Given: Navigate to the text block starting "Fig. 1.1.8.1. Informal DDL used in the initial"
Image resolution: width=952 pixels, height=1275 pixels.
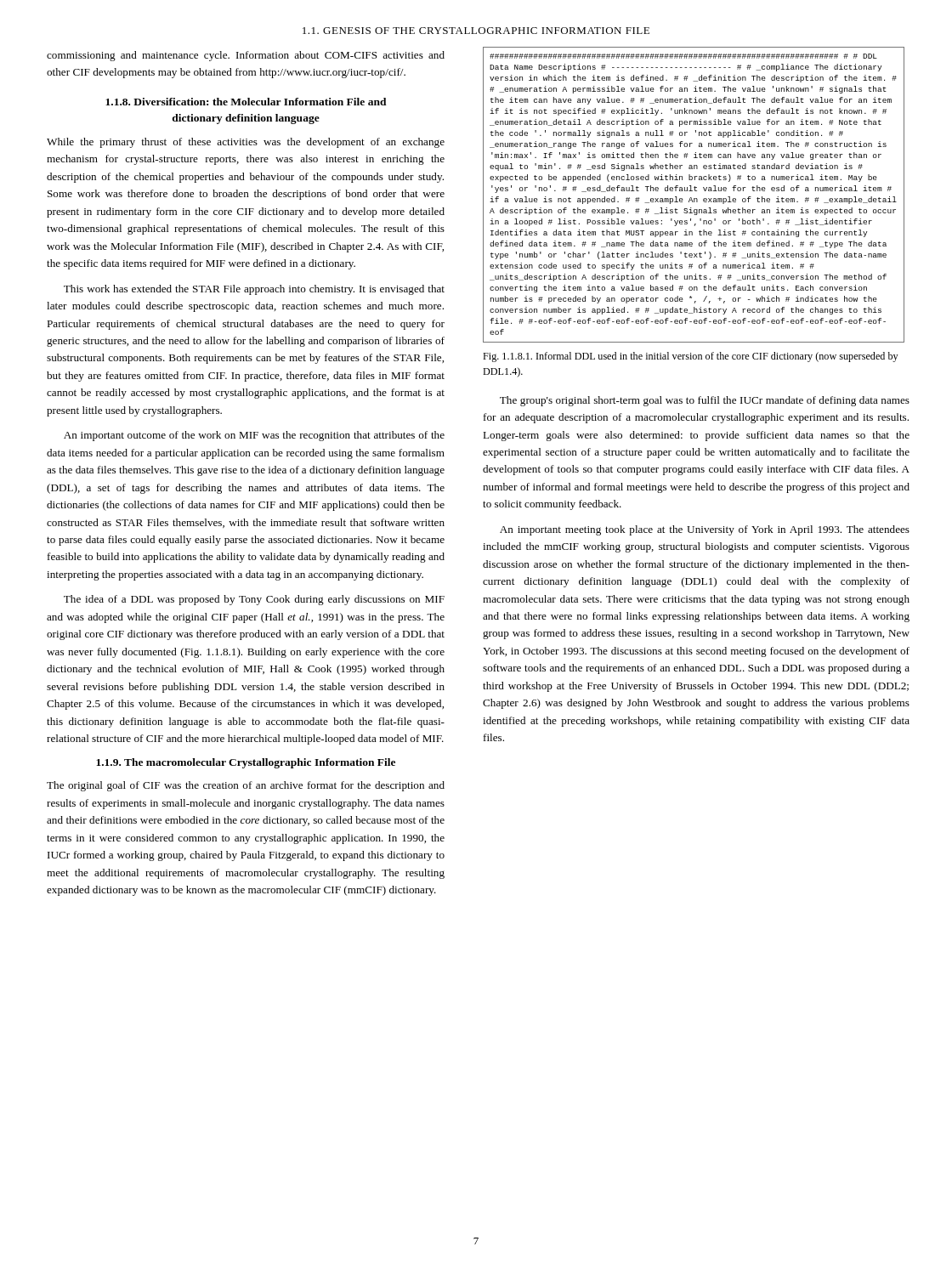Looking at the screenshot, I should pos(690,364).
